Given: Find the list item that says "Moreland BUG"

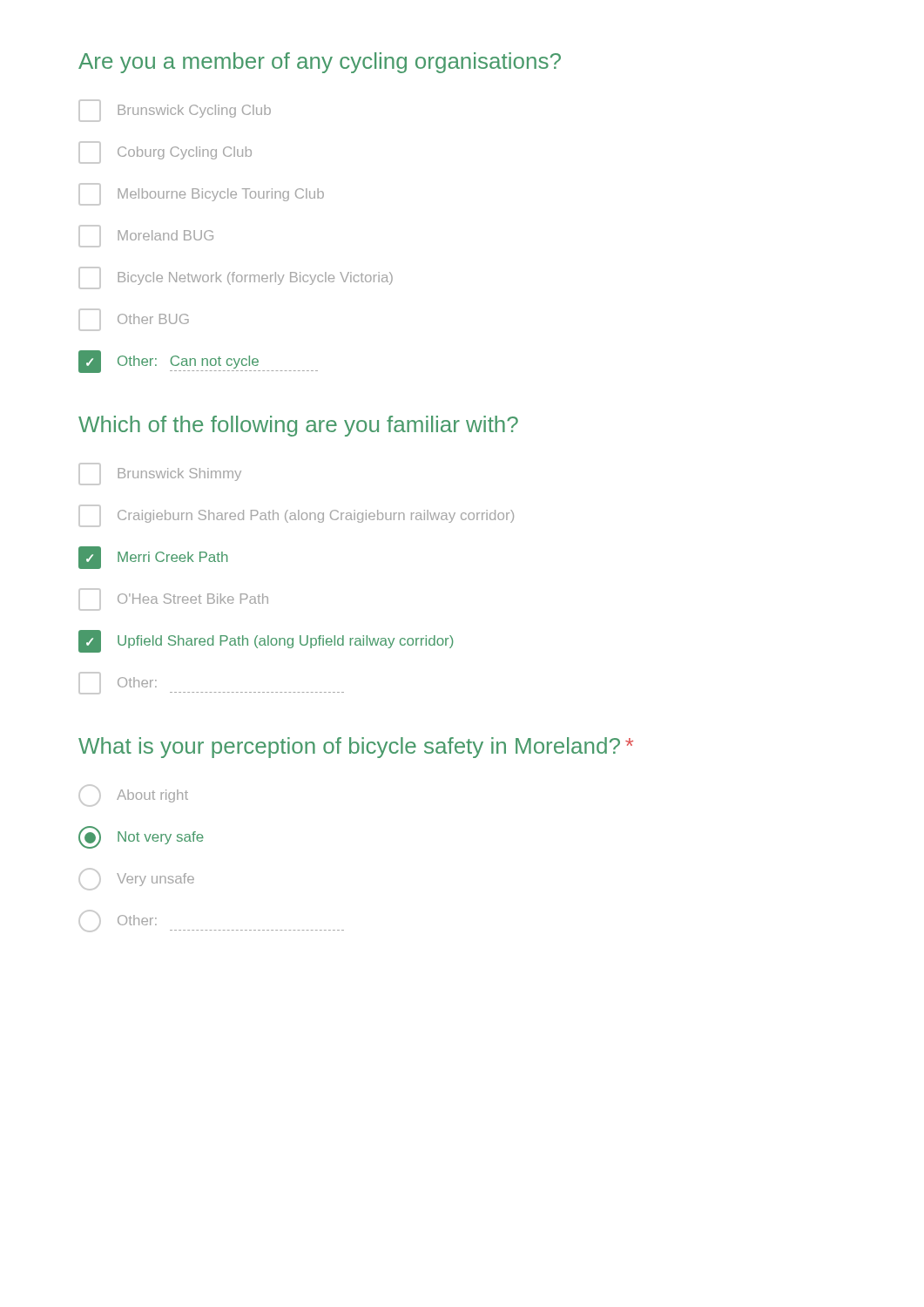Looking at the screenshot, I should [x=147, y=236].
